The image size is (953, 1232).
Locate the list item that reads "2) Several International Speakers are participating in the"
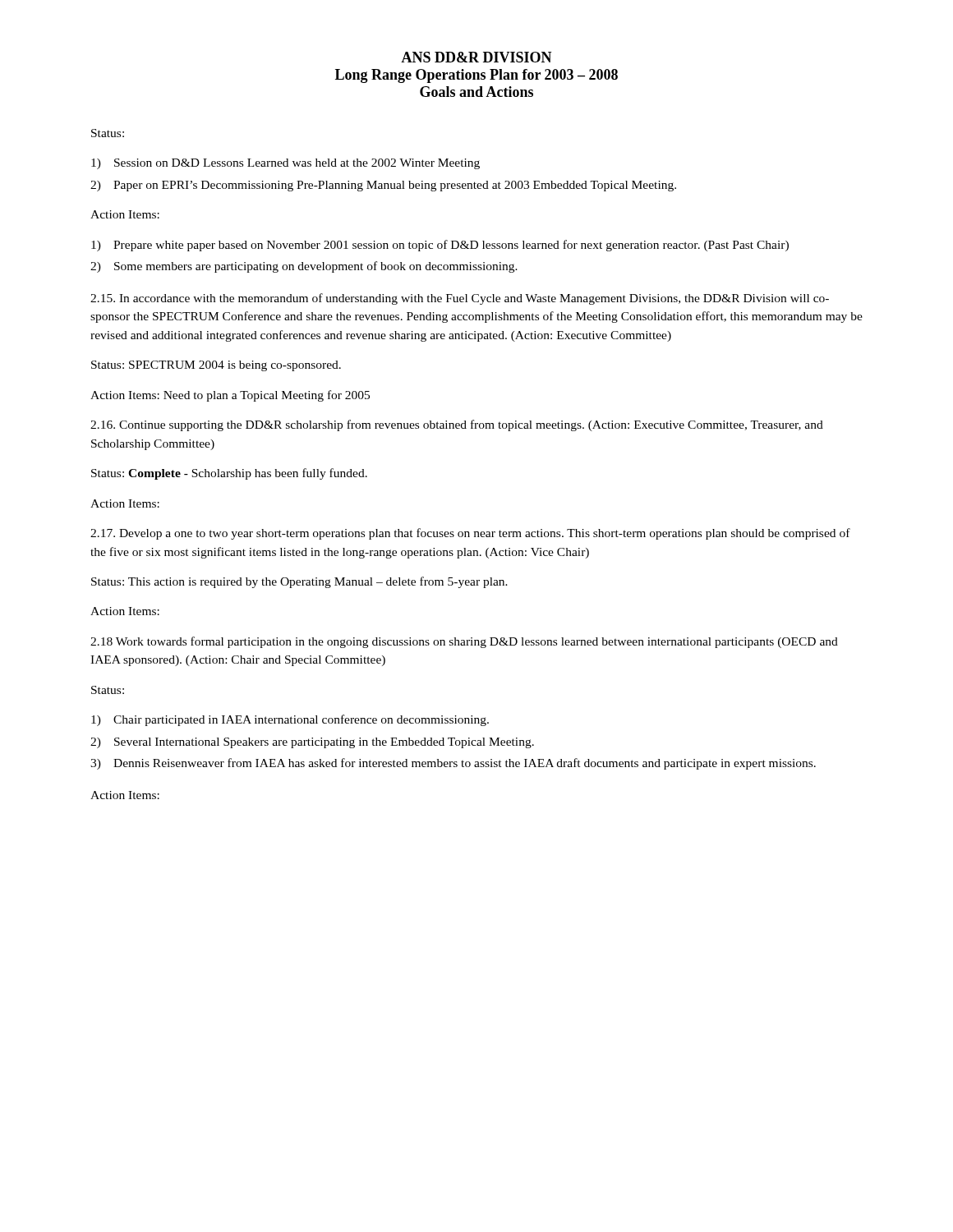click(x=476, y=742)
